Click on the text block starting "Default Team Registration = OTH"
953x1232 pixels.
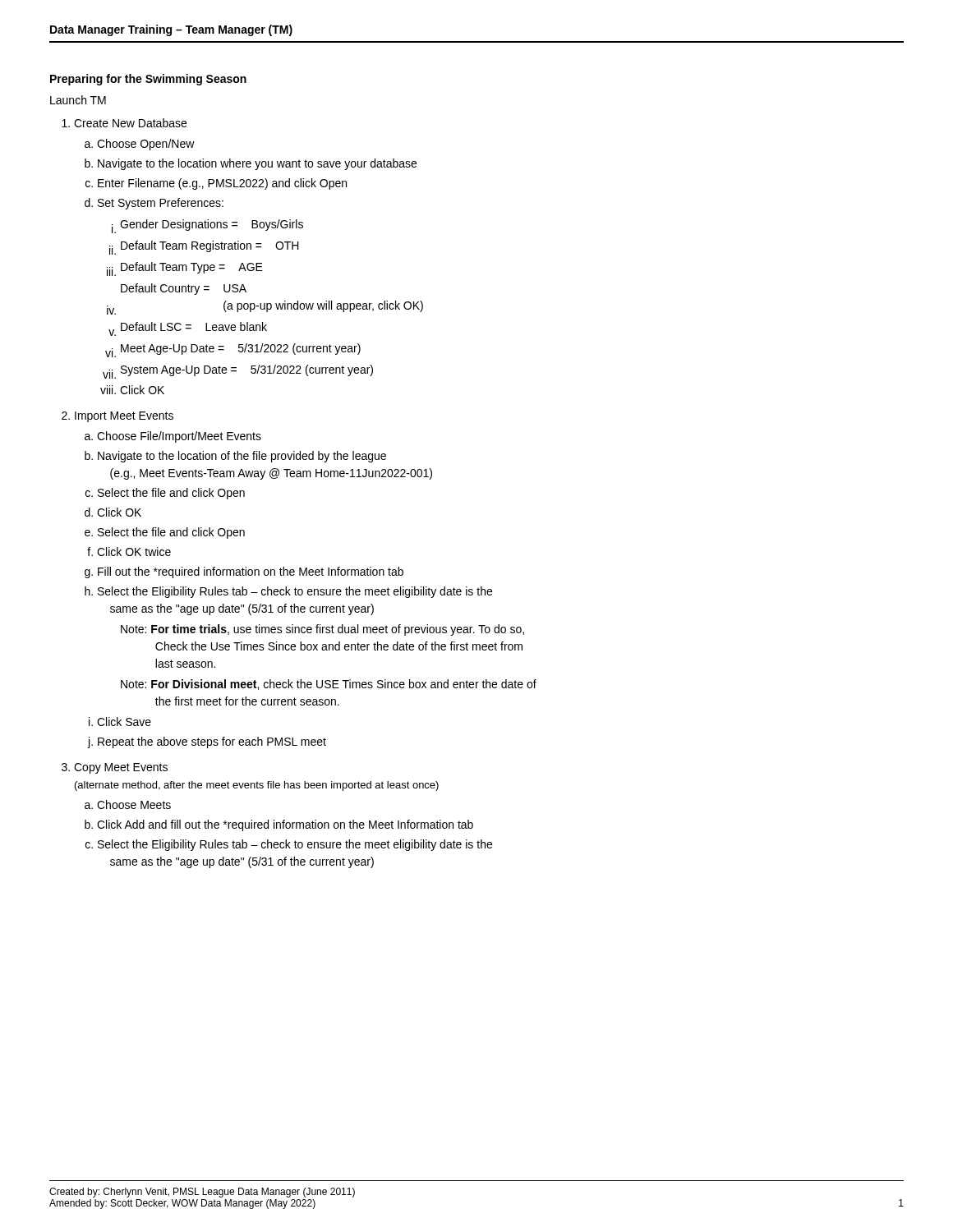(210, 246)
